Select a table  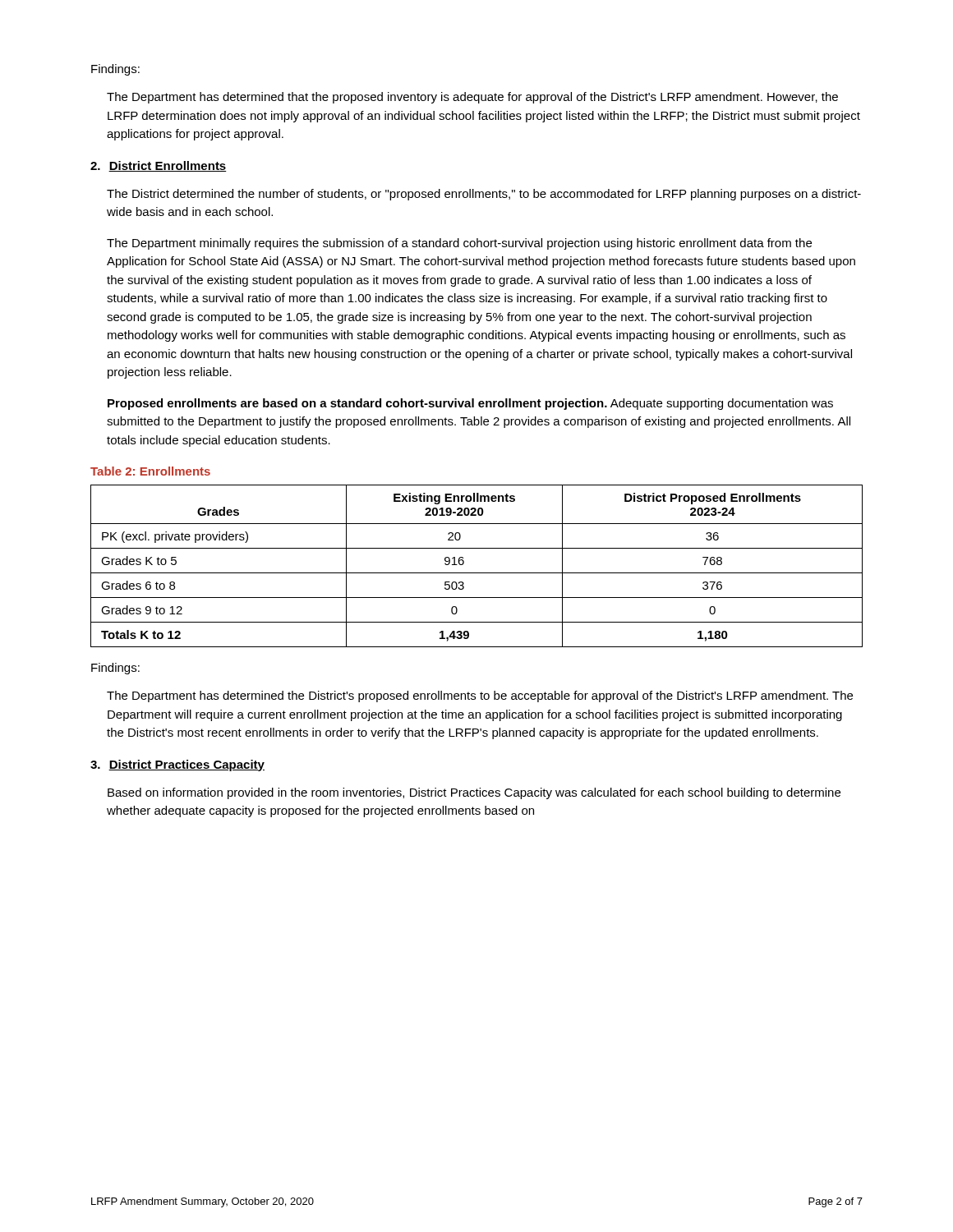[476, 566]
